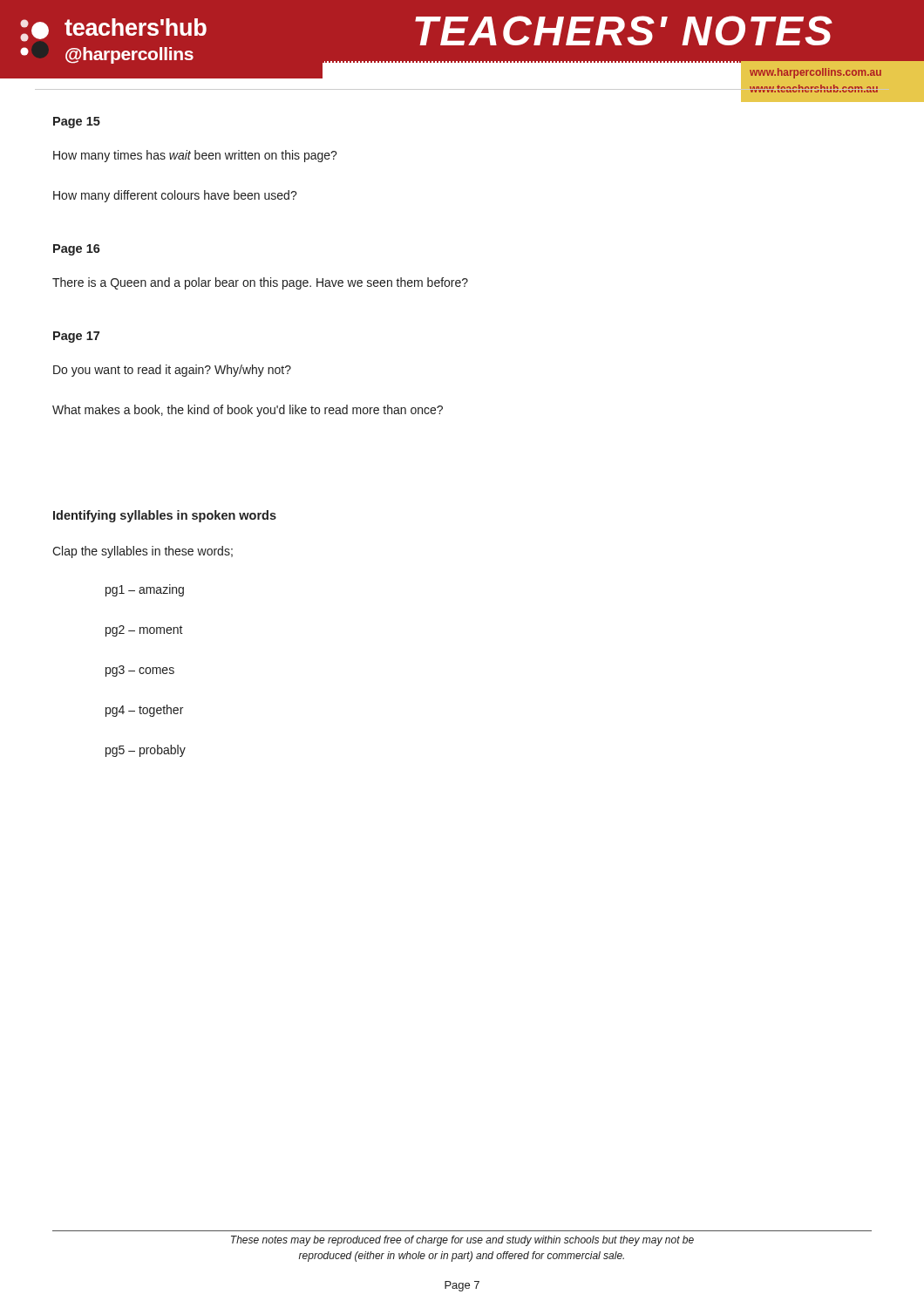The image size is (924, 1308).
Task: Find the region starting "There is a Queen and a polar bear"
Action: tap(260, 283)
